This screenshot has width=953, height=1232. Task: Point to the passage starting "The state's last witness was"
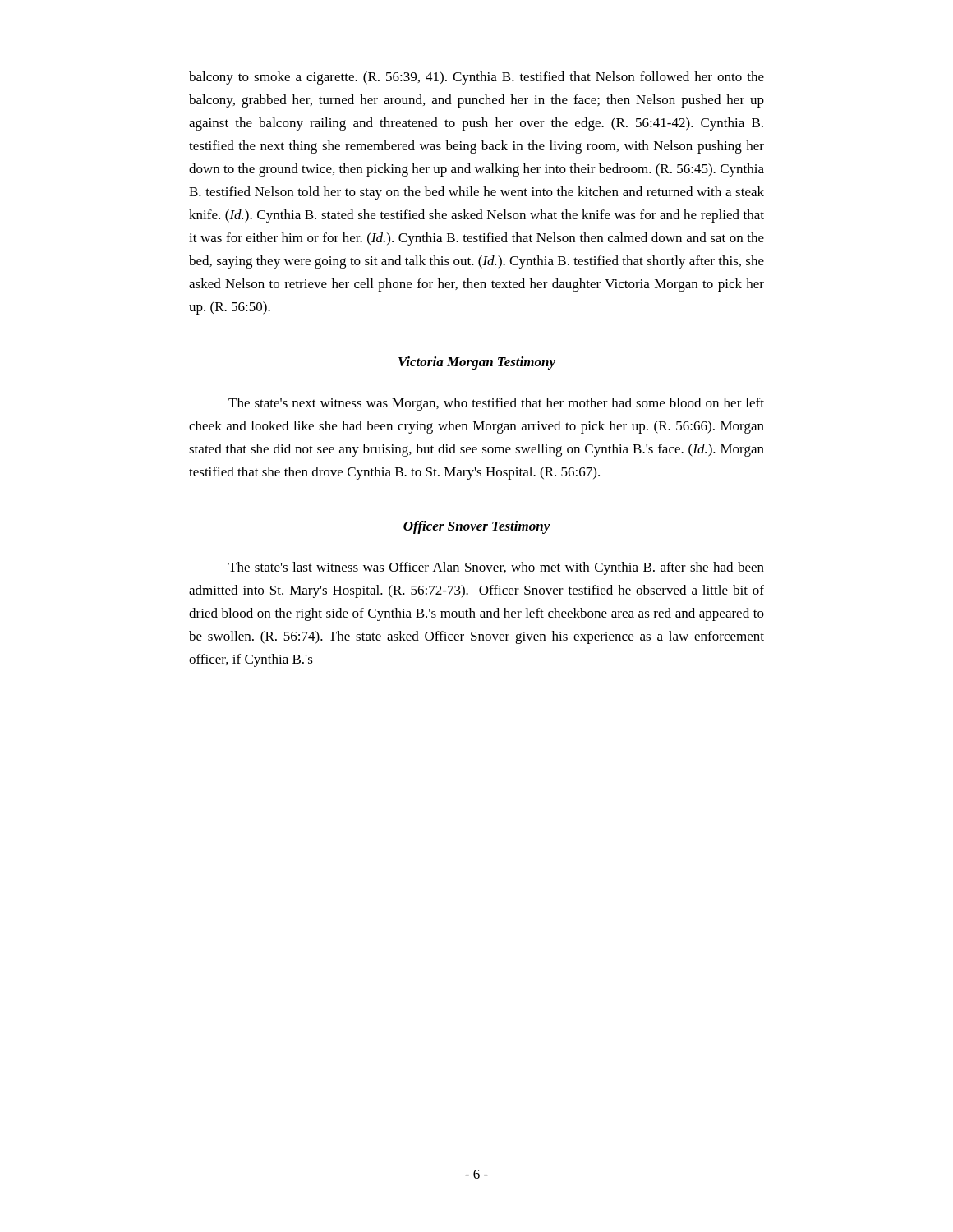pyautogui.click(x=476, y=613)
